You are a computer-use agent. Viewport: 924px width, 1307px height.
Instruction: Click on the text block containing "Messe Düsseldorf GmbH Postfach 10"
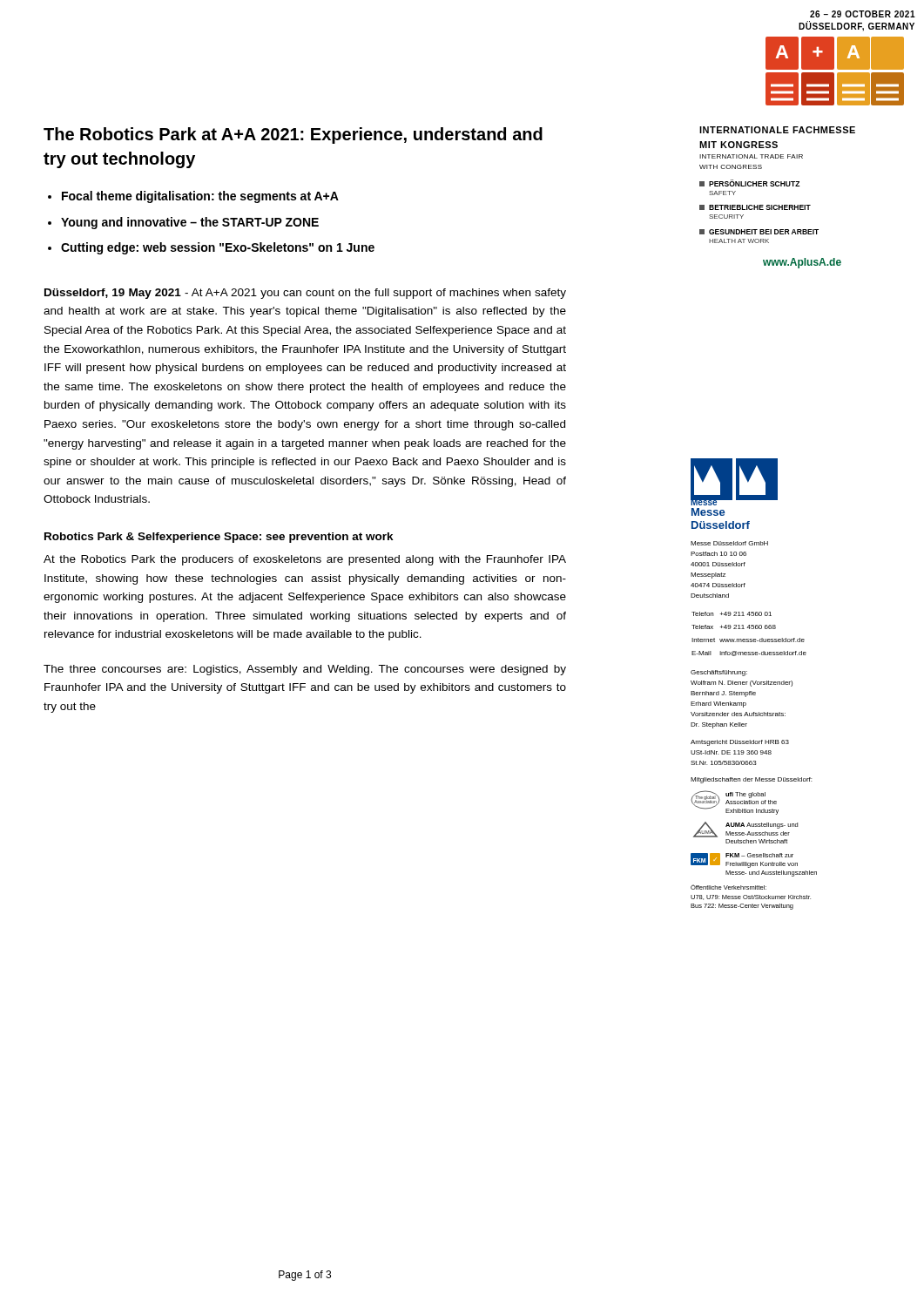pyautogui.click(x=729, y=570)
